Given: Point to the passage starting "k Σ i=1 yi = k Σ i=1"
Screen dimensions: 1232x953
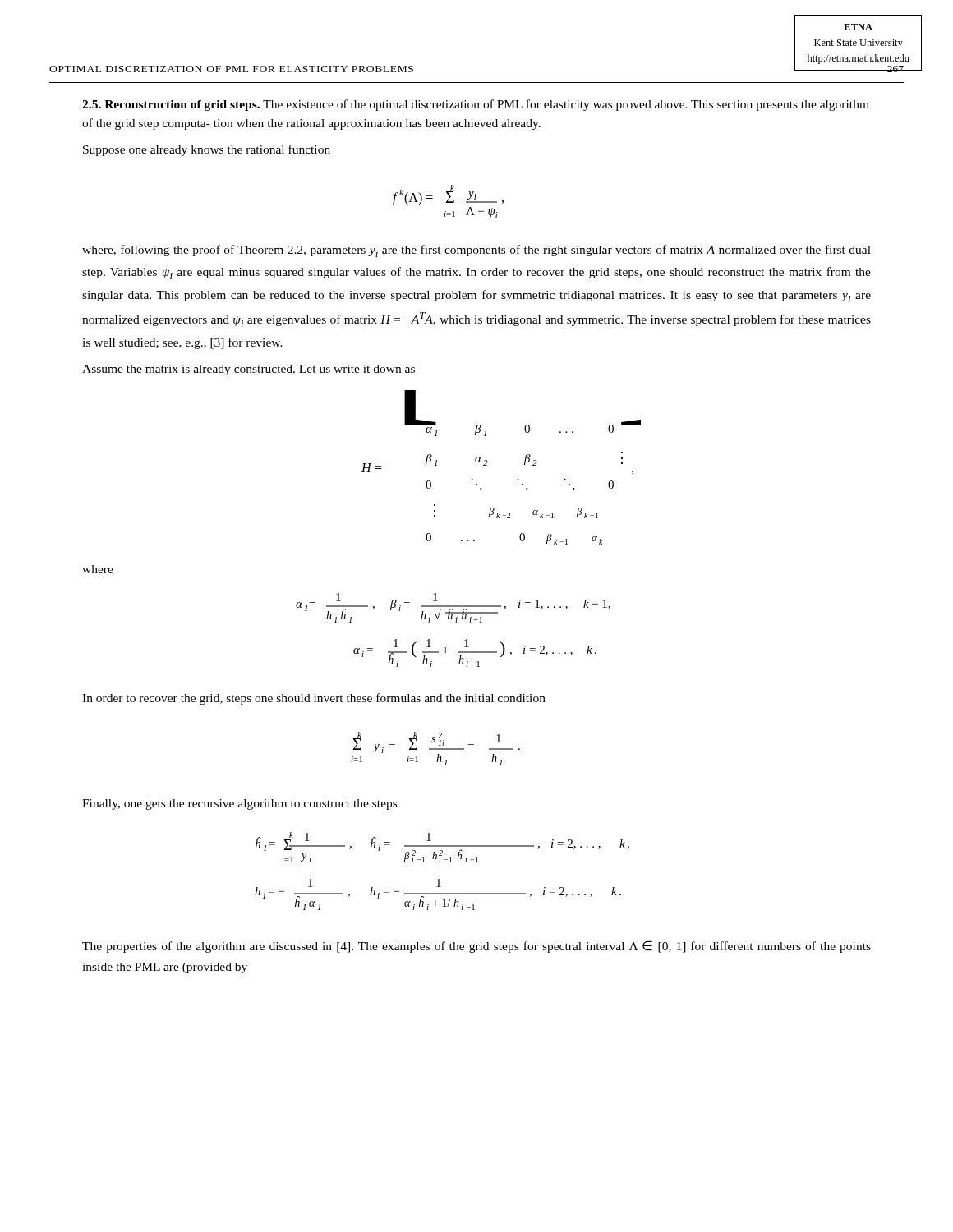Looking at the screenshot, I should [x=476, y=748].
